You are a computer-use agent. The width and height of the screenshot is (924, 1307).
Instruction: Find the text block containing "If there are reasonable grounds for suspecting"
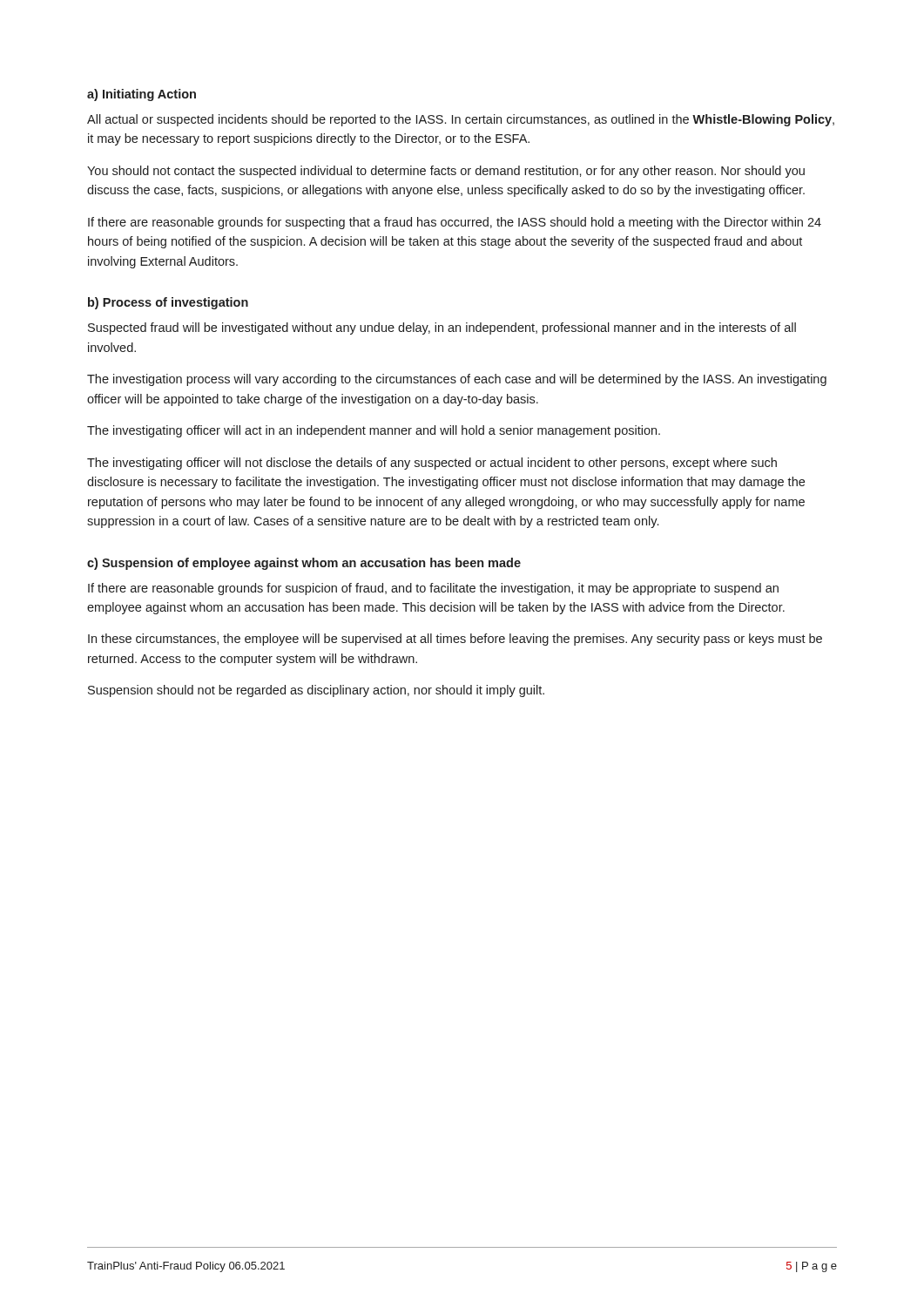(x=454, y=242)
